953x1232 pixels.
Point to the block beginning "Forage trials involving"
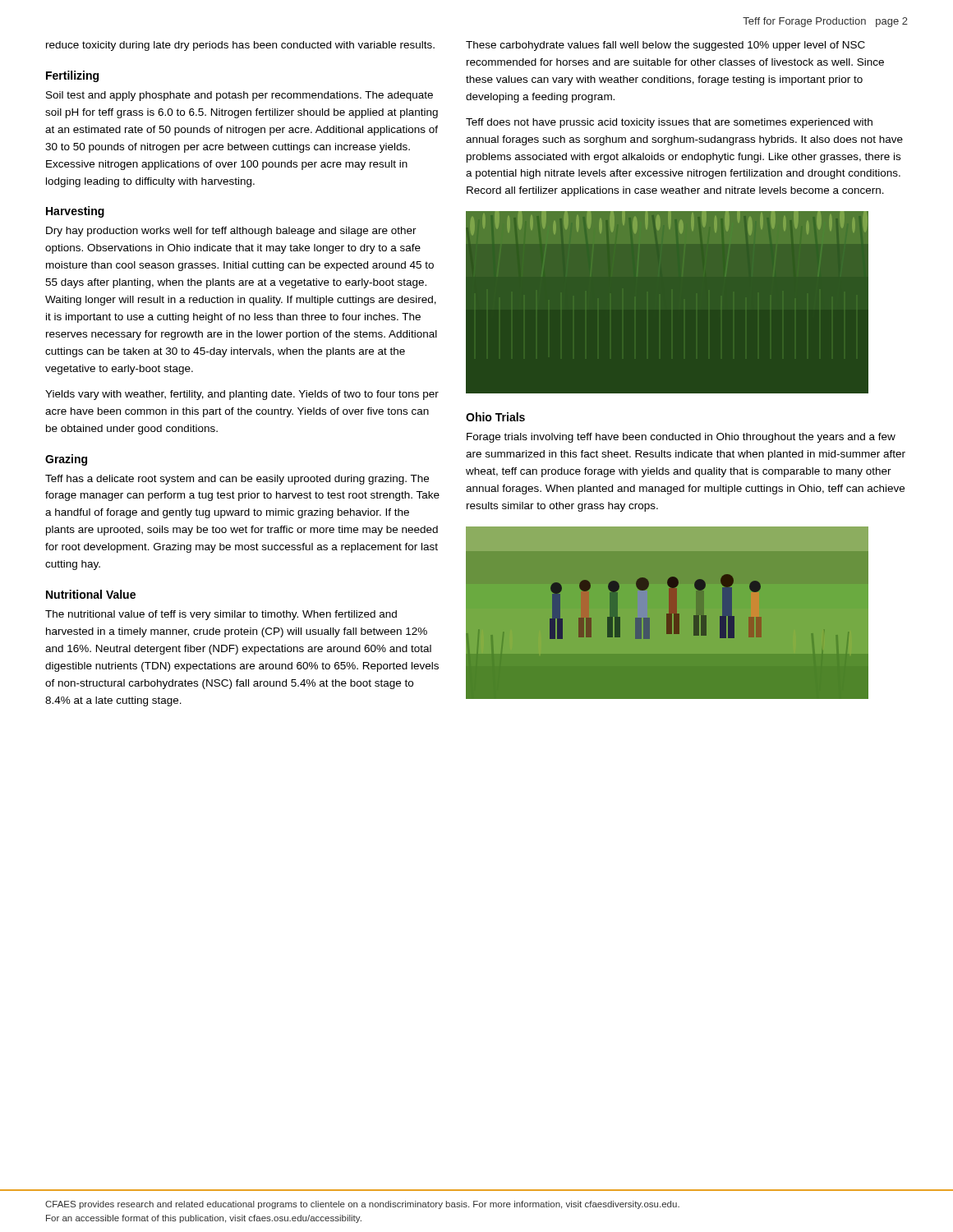(686, 471)
